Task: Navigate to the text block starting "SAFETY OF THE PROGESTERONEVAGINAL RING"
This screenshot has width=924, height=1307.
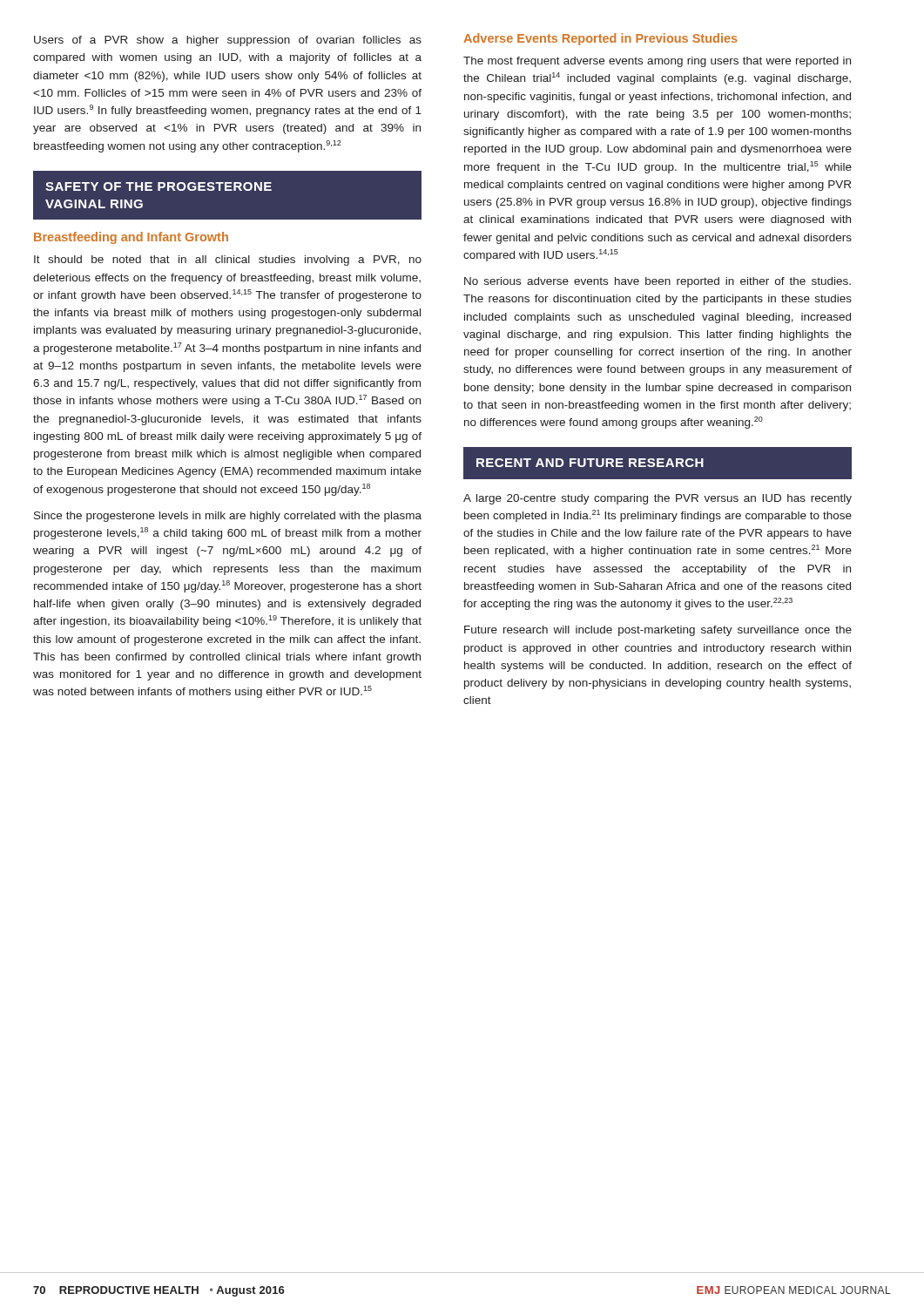Action: (227, 195)
